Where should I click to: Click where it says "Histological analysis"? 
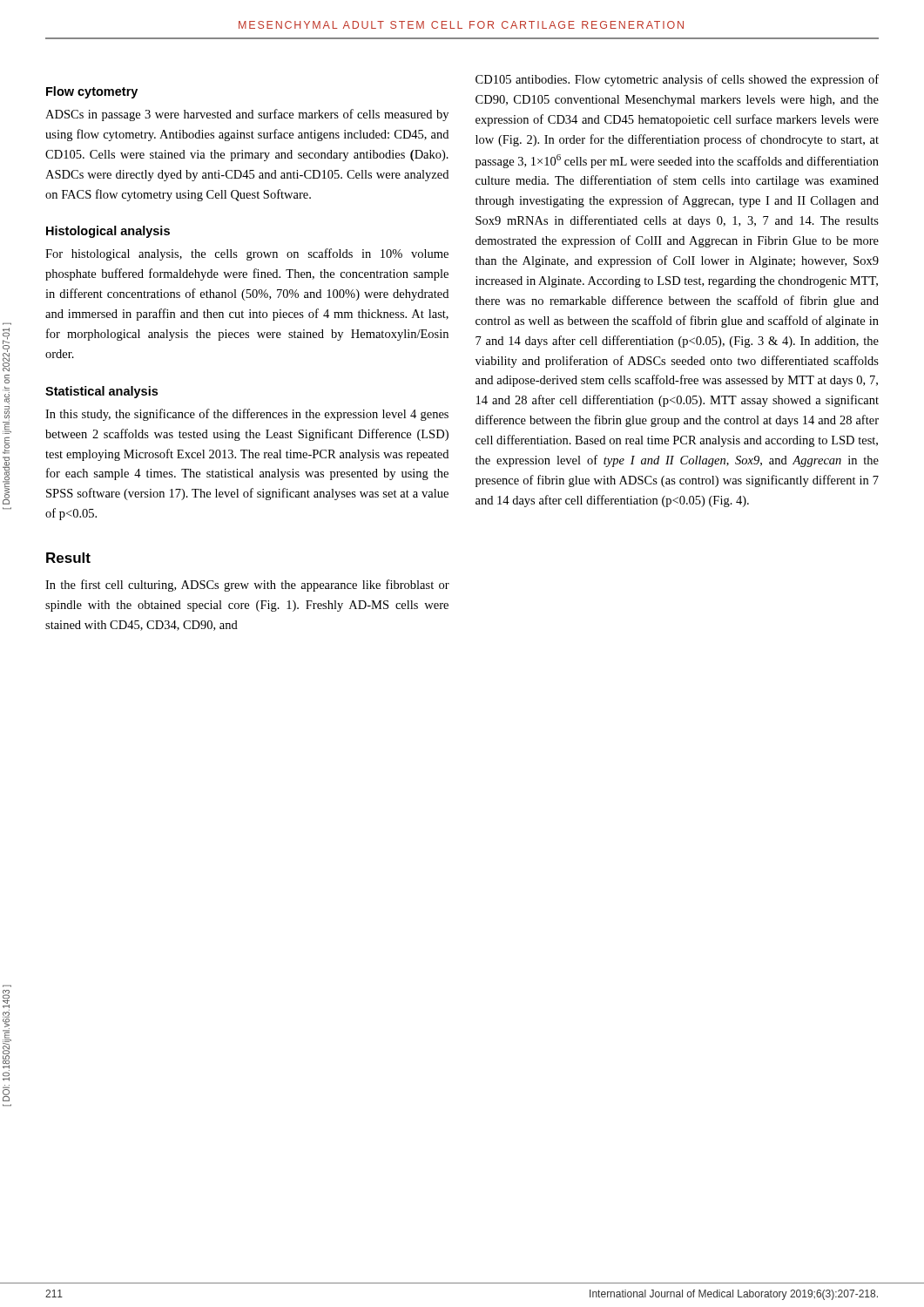coord(108,231)
